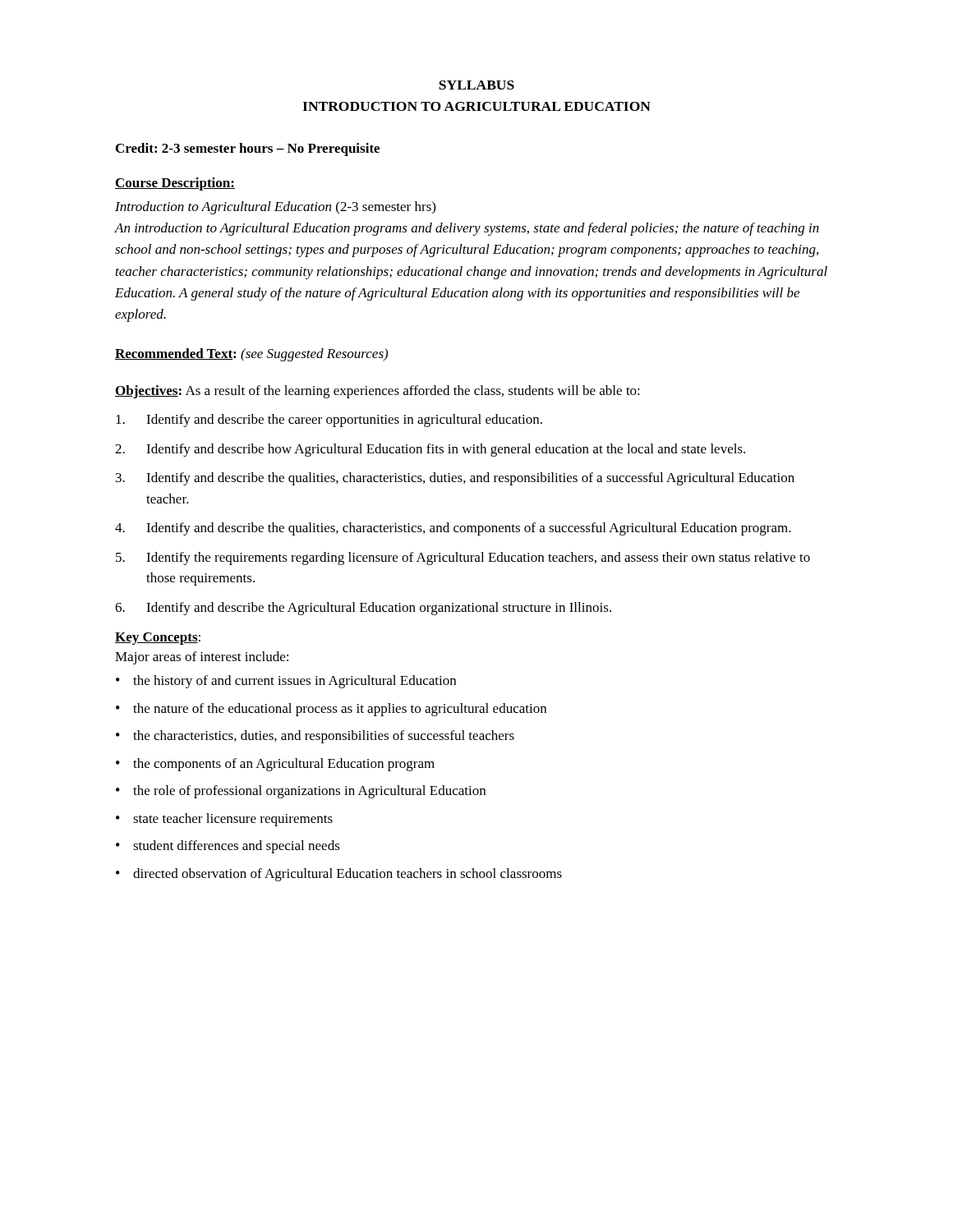953x1232 pixels.
Task: Where is the passage that starts "• the components of"?
Action: pos(275,765)
